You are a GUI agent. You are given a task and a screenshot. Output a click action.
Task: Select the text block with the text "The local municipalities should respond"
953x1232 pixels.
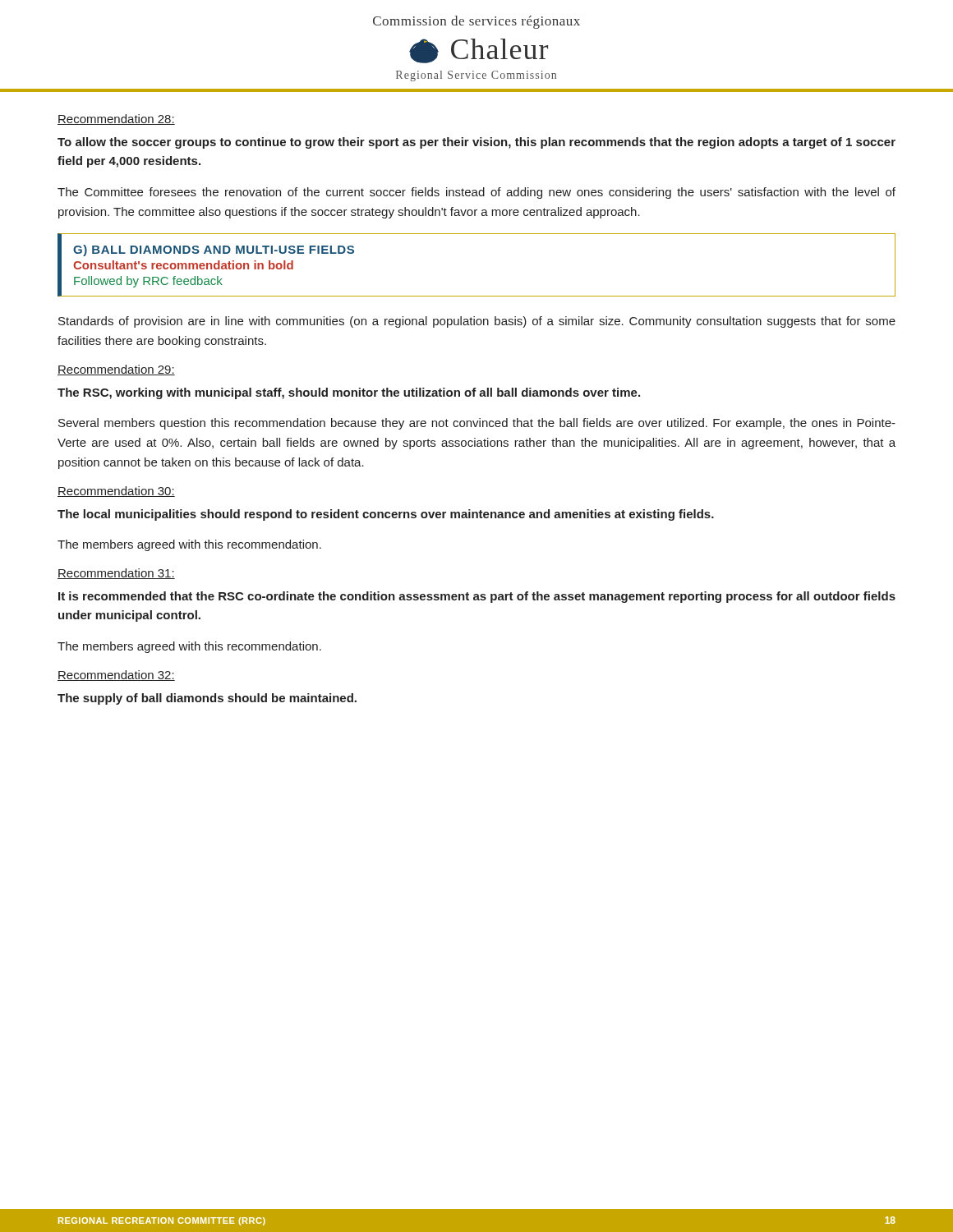tap(386, 514)
